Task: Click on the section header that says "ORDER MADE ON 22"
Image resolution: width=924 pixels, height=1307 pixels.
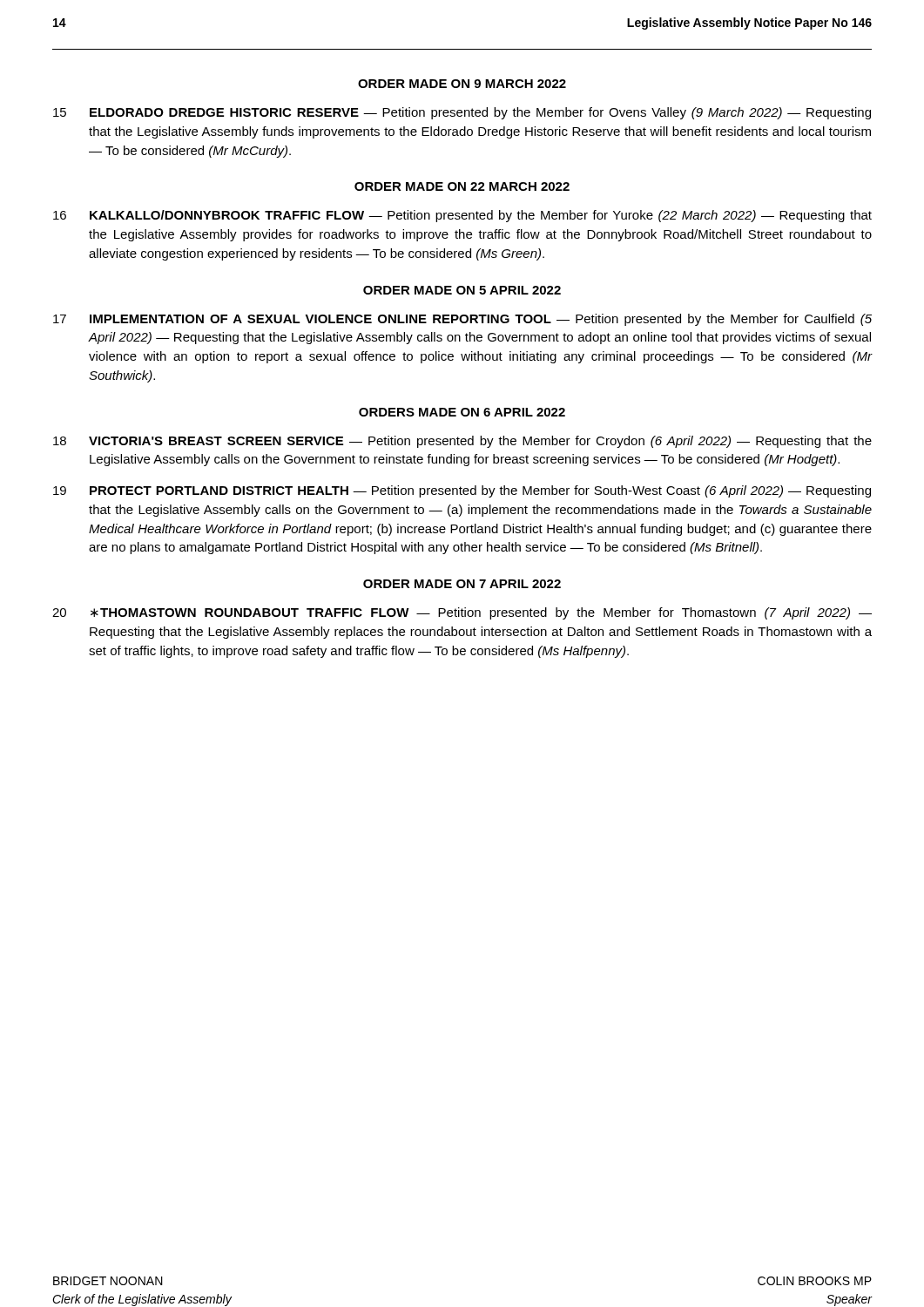Action: click(x=462, y=186)
